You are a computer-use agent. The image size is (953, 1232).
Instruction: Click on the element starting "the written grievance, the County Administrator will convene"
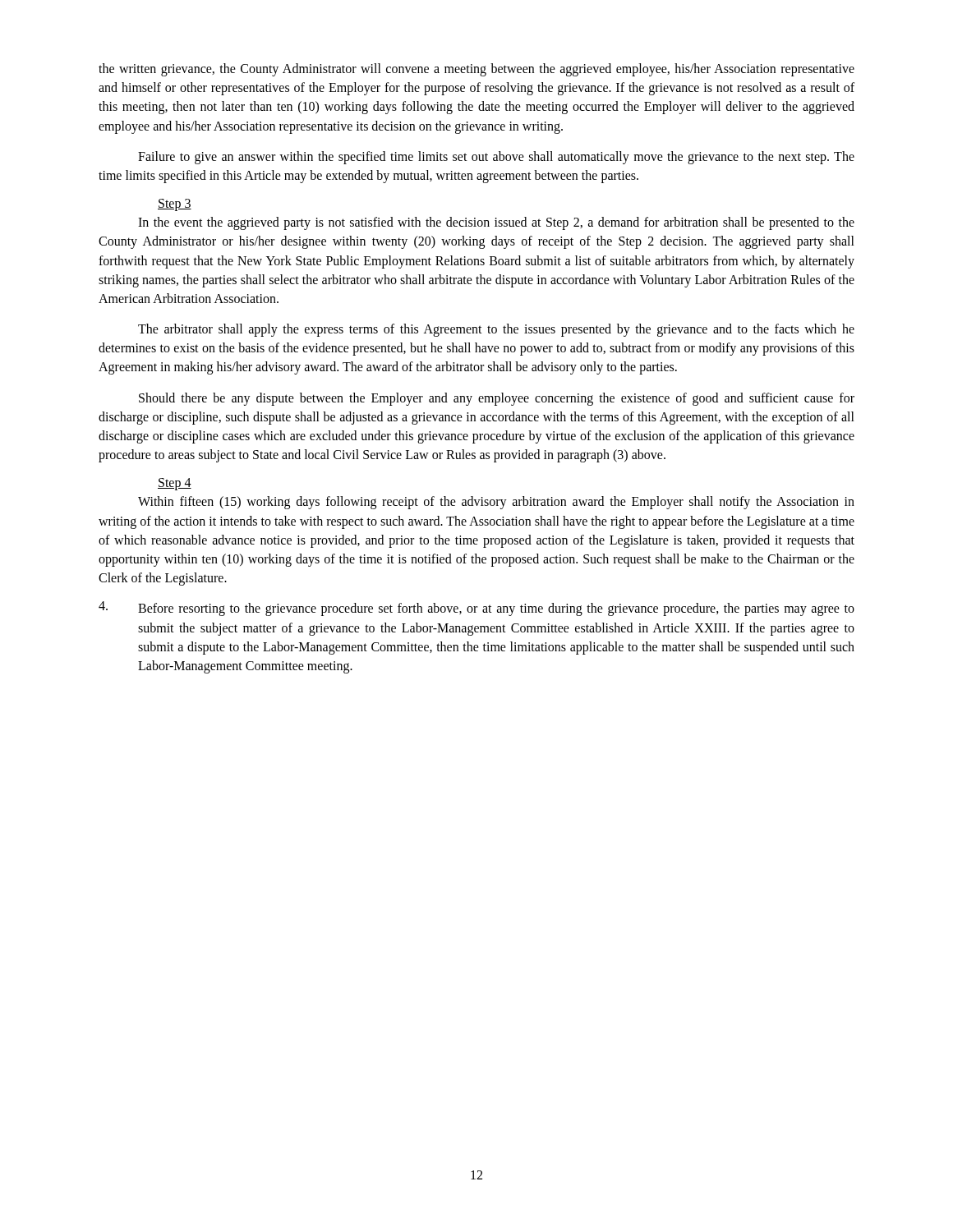pos(476,97)
